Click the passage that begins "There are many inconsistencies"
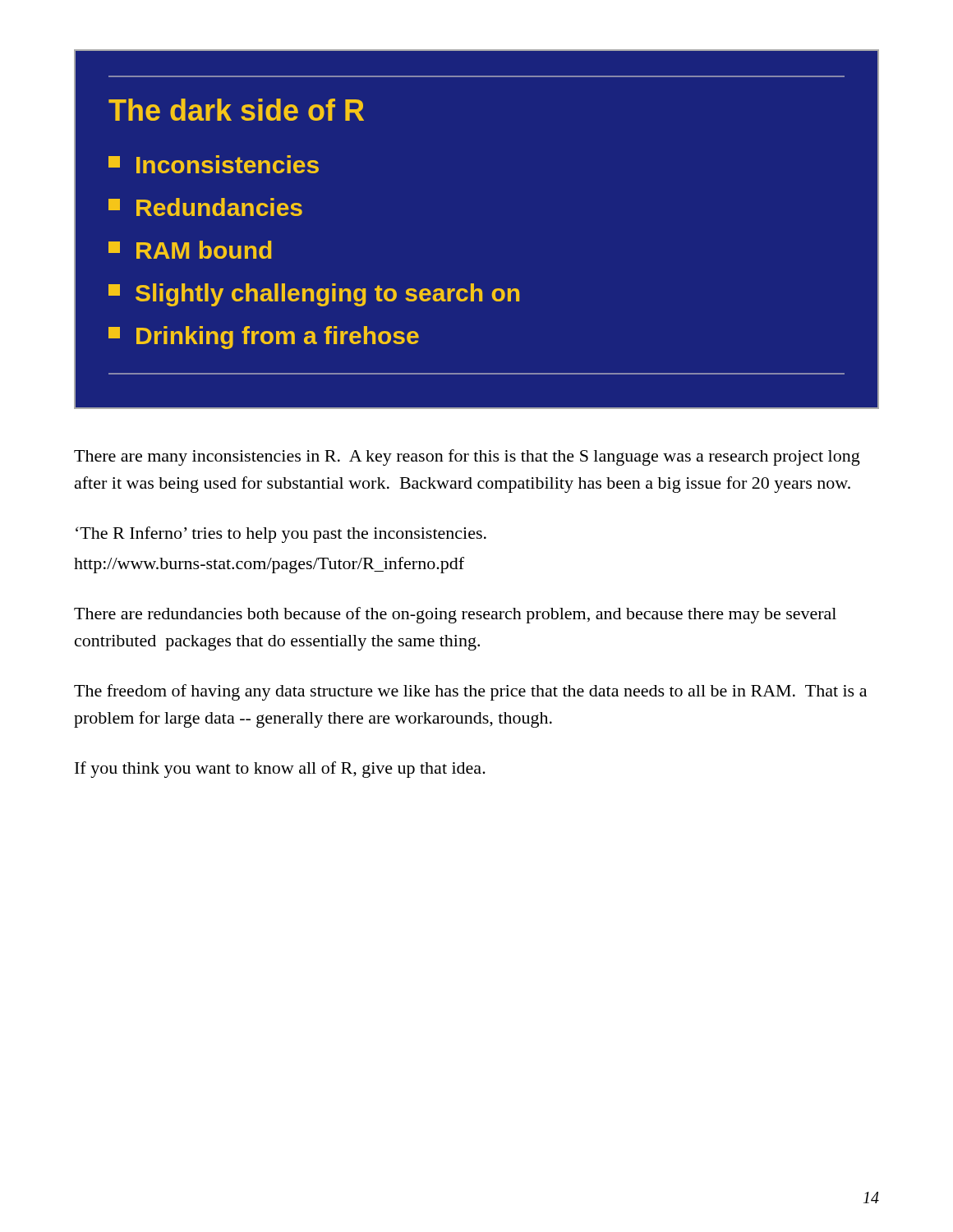Viewport: 953px width, 1232px height. pyautogui.click(x=467, y=469)
